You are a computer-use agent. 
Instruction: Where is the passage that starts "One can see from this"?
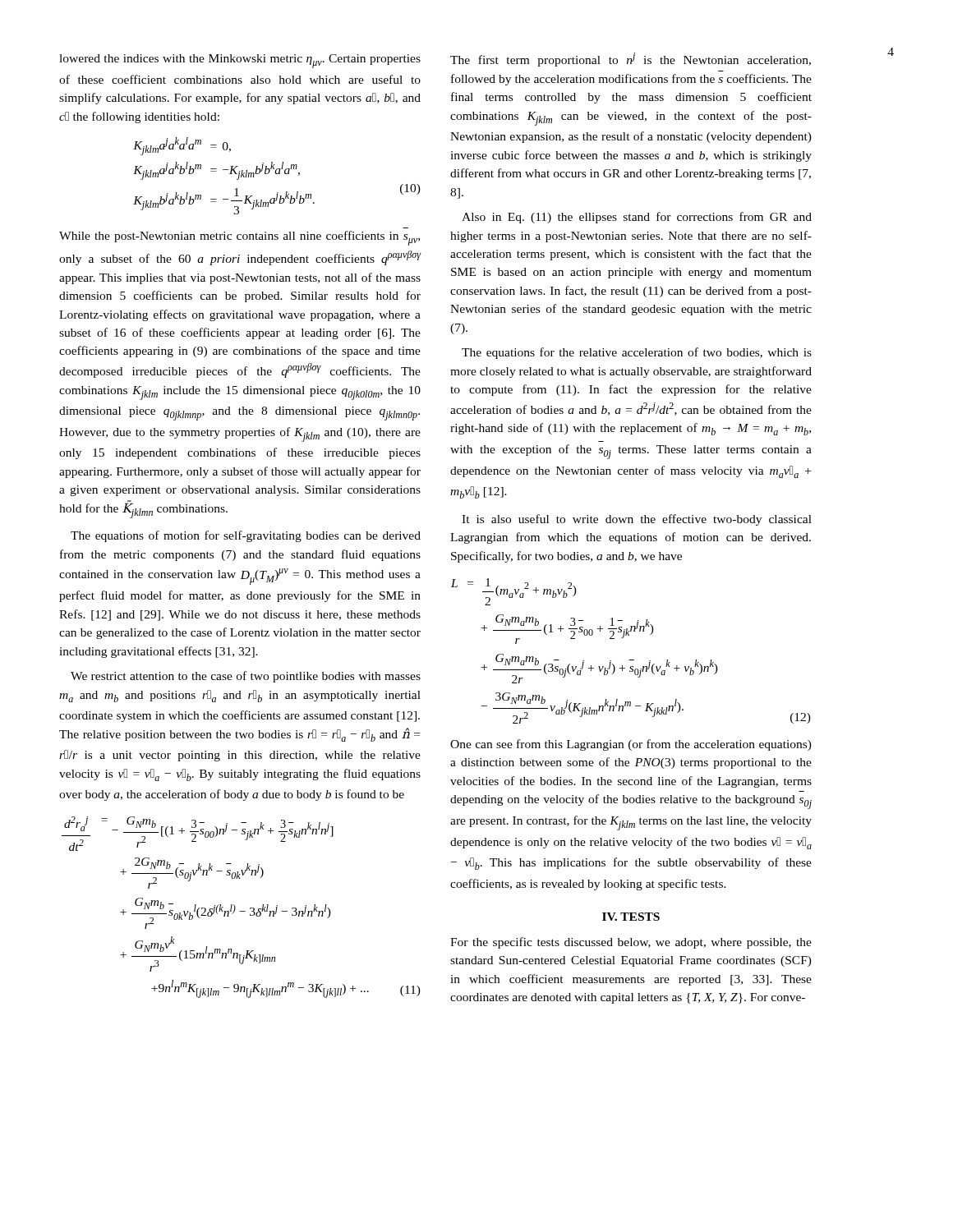[x=631, y=814]
